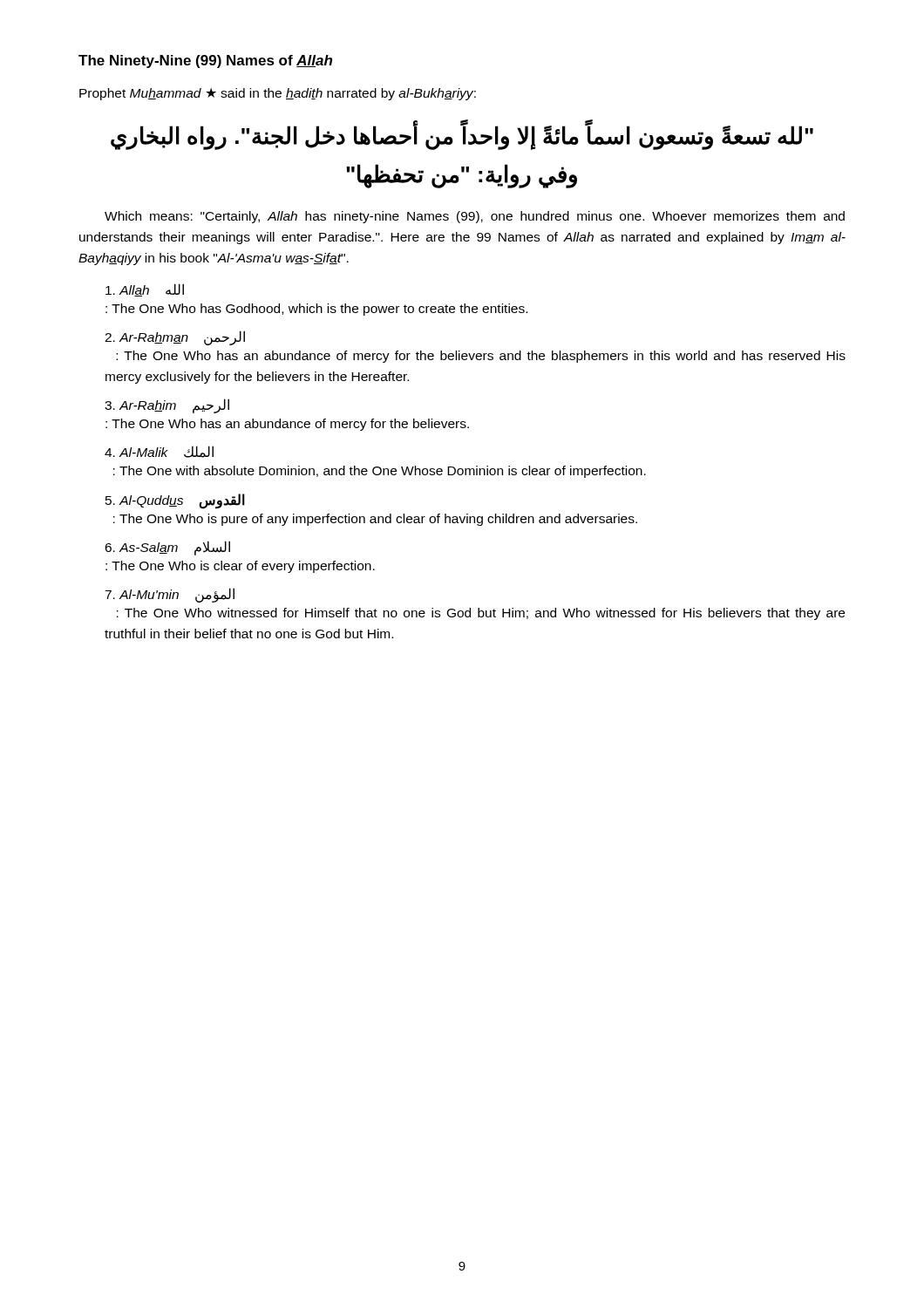The height and width of the screenshot is (1308, 924).
Task: Locate the element starting "5. Al-Quddus القدوس"
Action: point(175,500)
